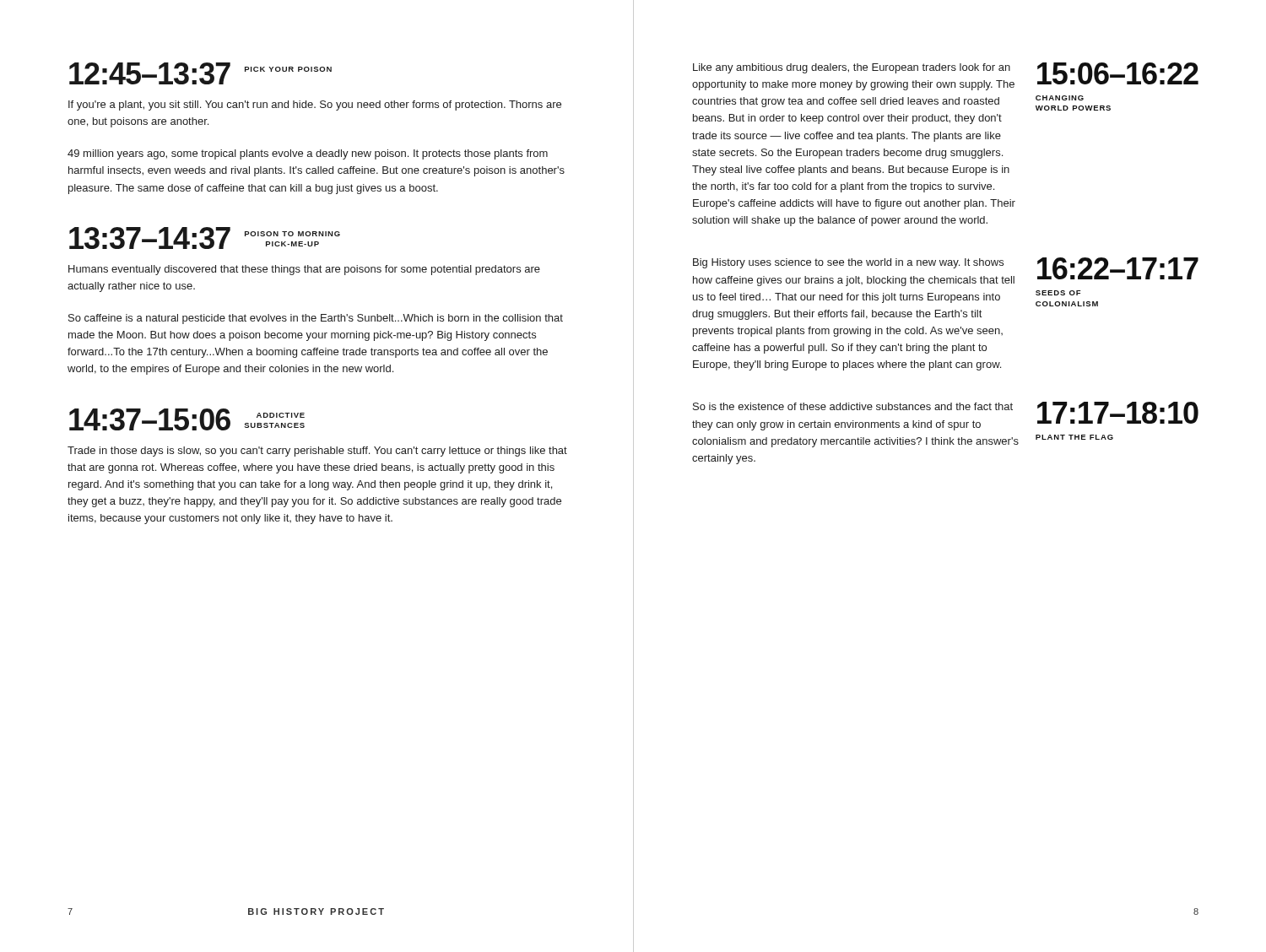The image size is (1266, 952).
Task: Where is the passage that starts "So caffeine is"?
Action: pos(315,343)
